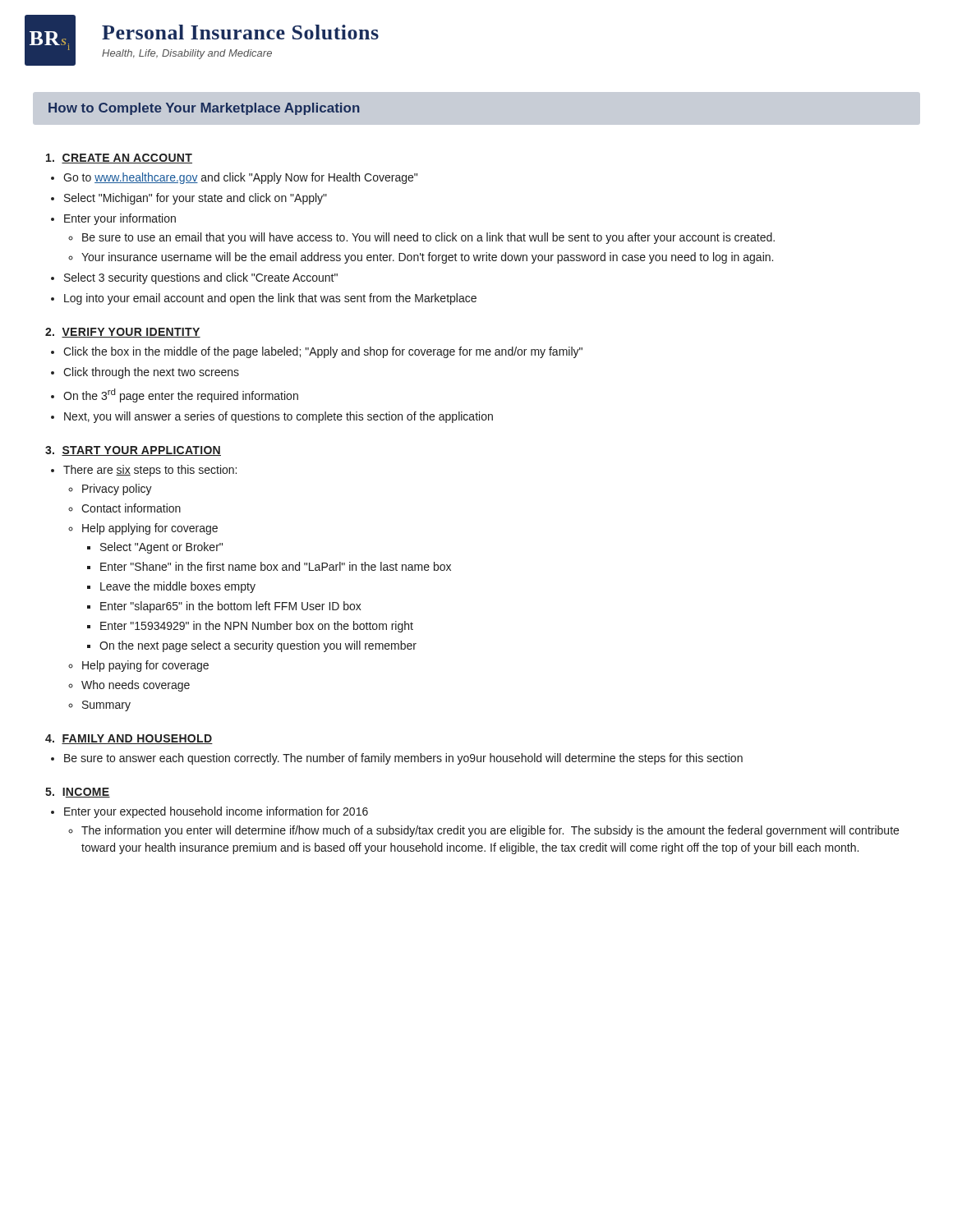Locate the block of text that opens with "Select 3 security"

[x=201, y=278]
